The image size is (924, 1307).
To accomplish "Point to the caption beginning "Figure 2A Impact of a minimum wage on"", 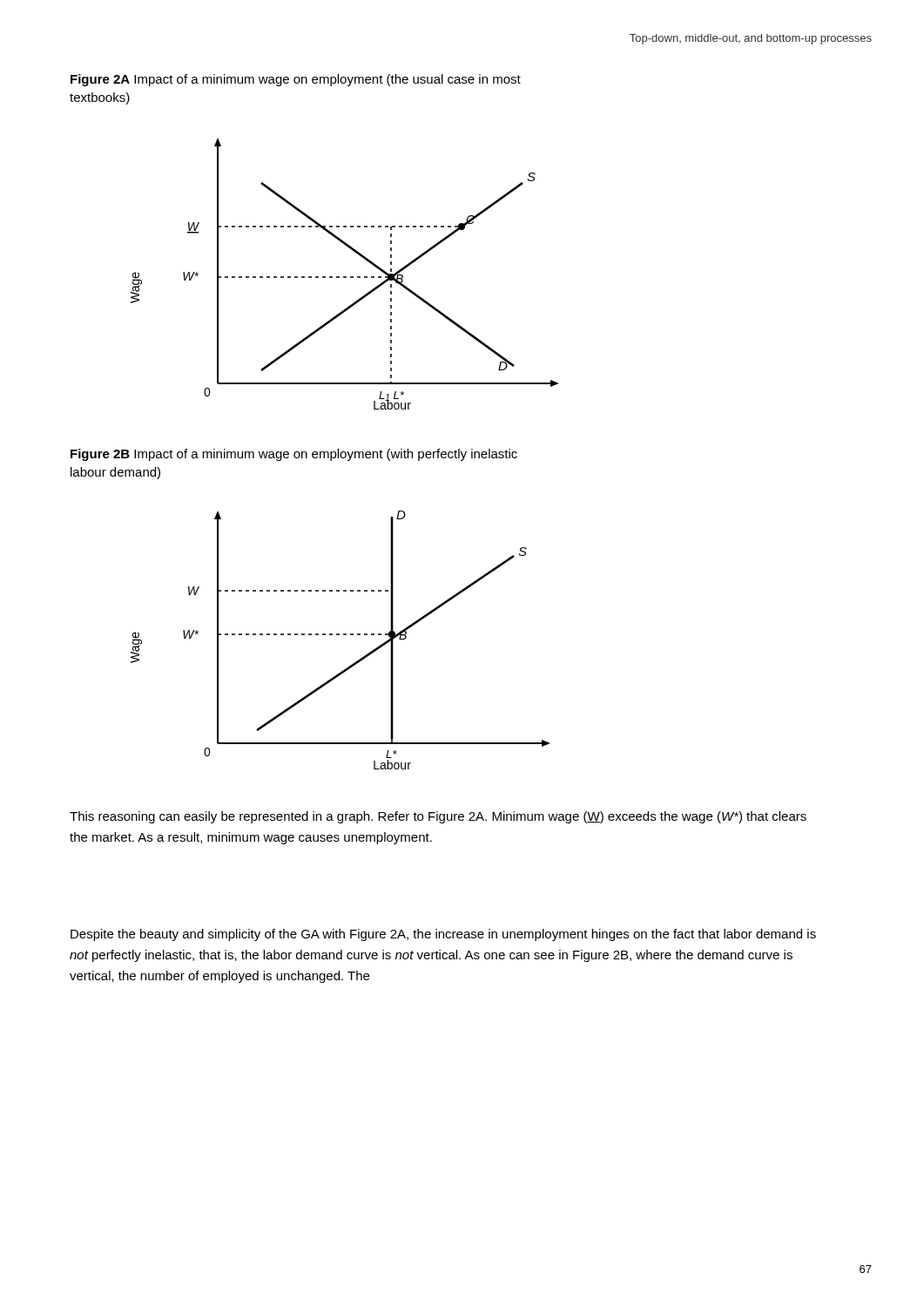I will 295,88.
